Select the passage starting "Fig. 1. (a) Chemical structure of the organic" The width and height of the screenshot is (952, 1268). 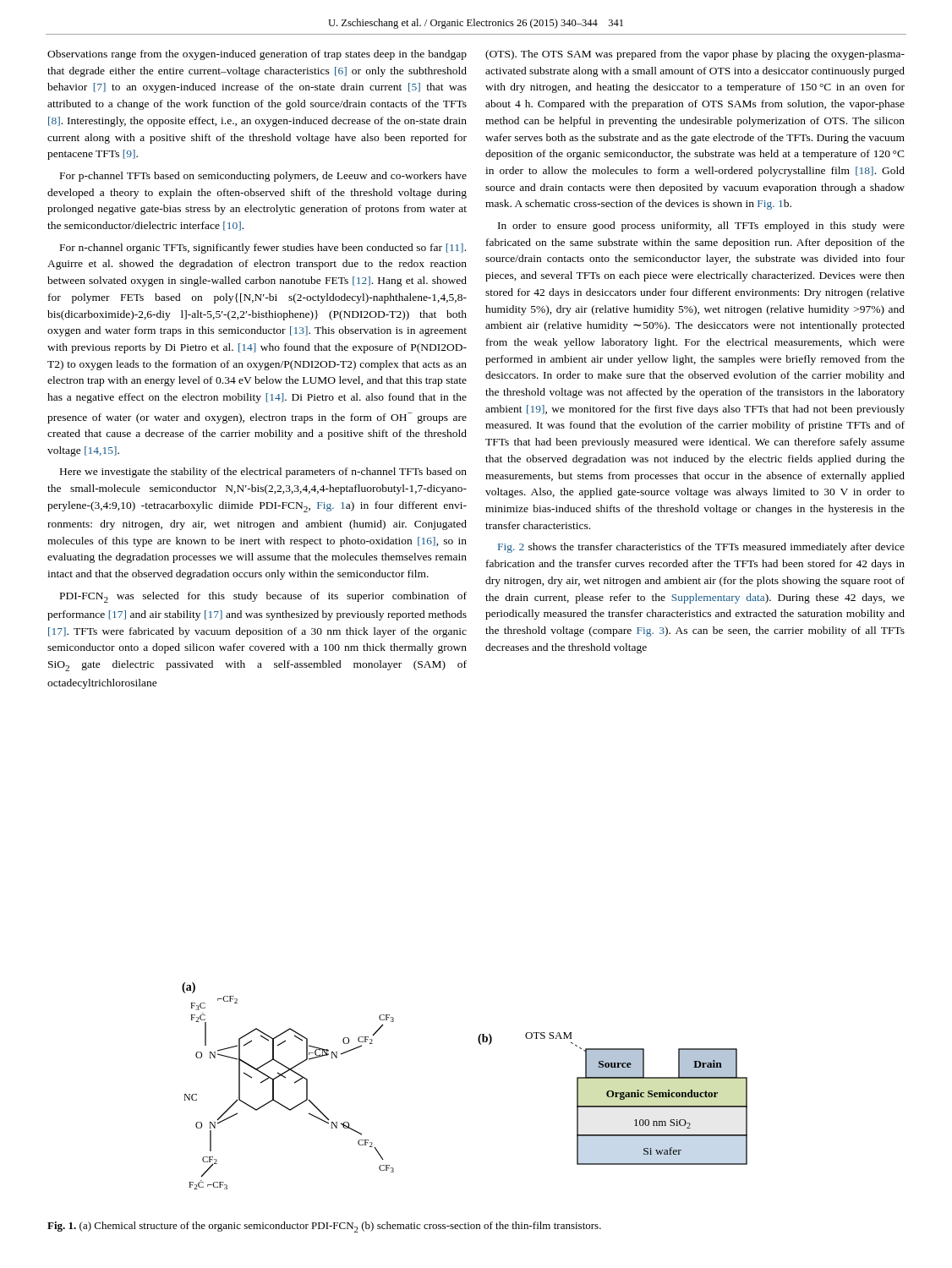pos(324,1226)
